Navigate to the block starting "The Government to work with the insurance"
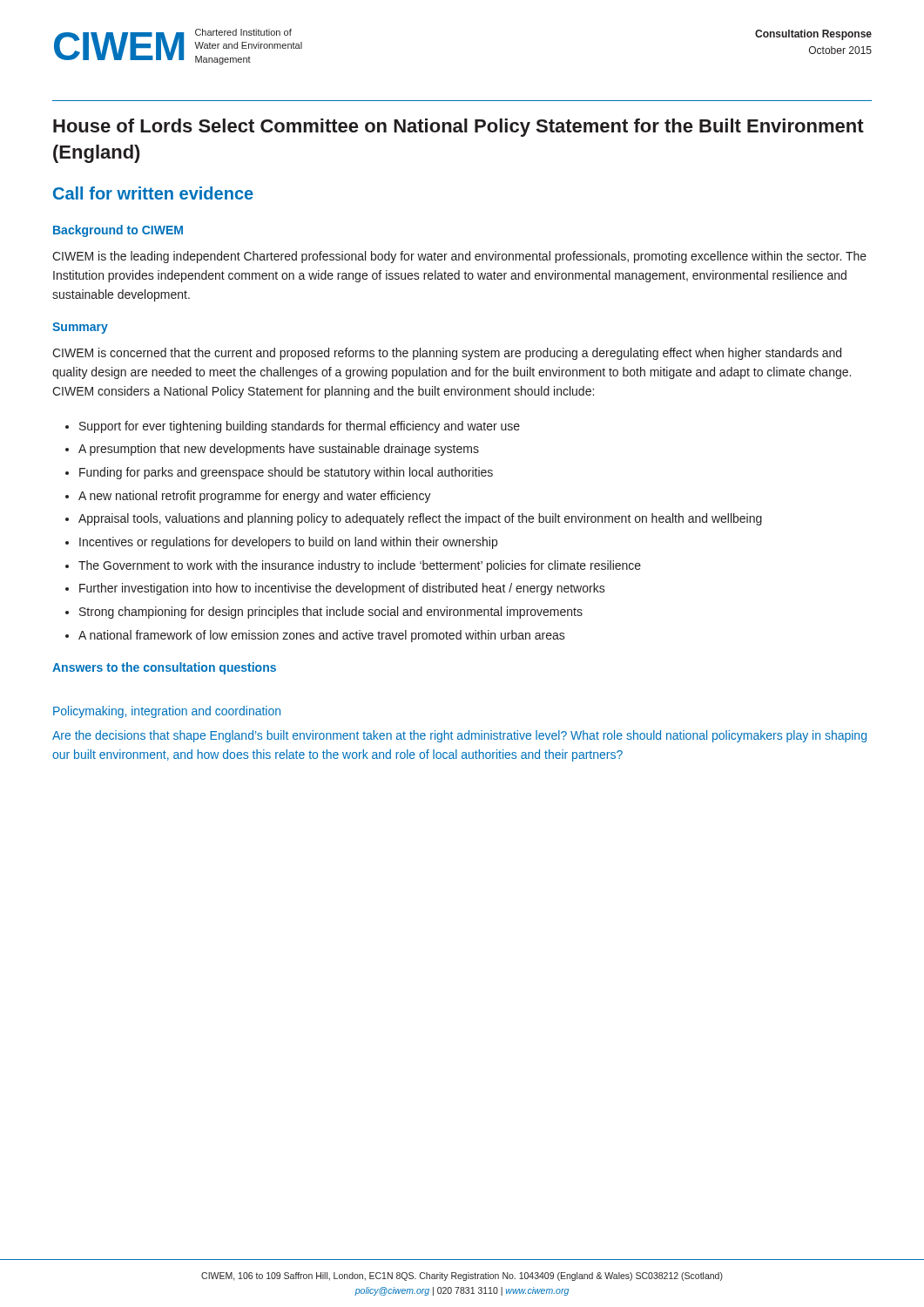Screen dimensions: 1307x924 coord(360,565)
